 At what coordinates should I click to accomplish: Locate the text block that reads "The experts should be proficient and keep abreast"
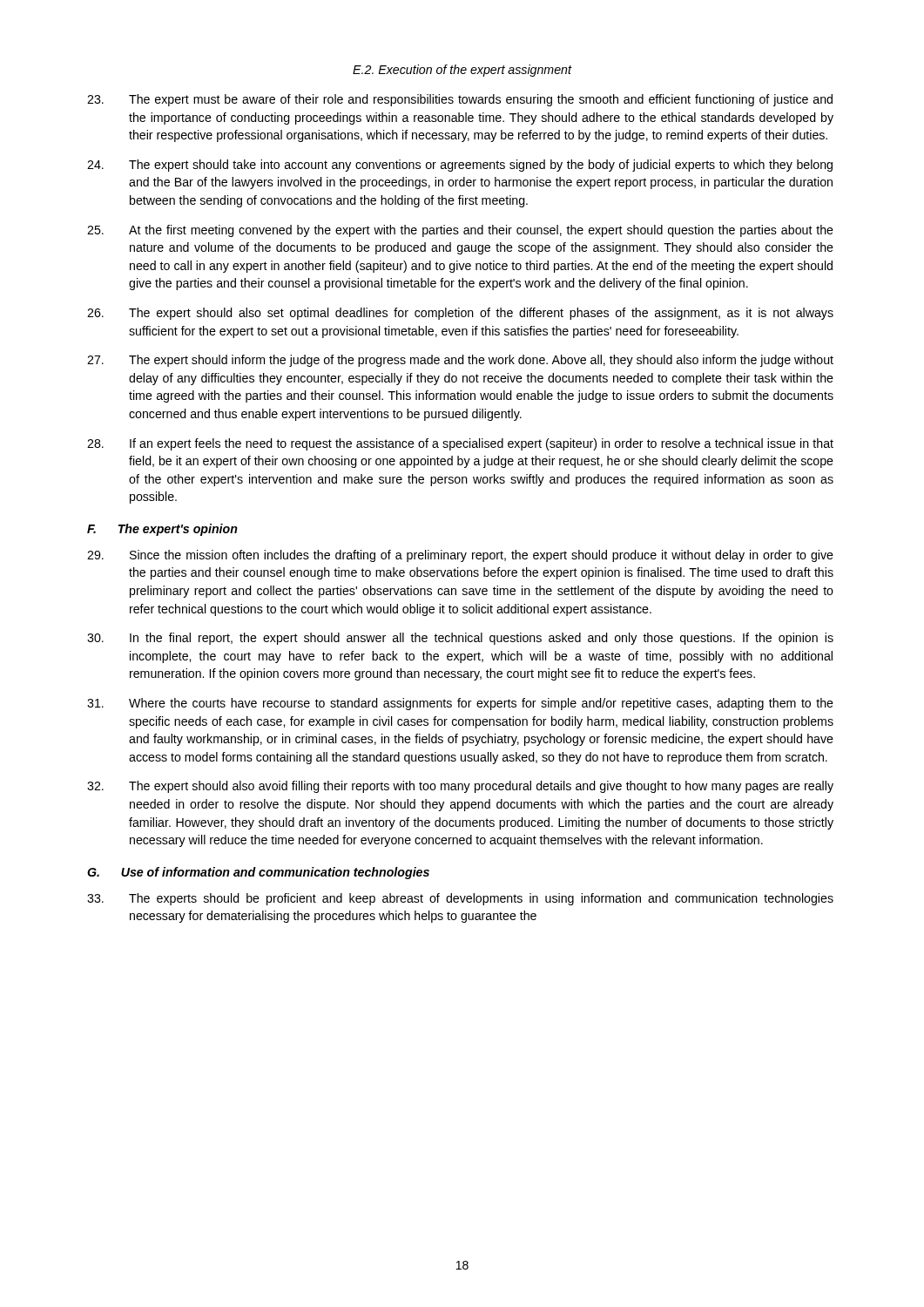pos(460,907)
